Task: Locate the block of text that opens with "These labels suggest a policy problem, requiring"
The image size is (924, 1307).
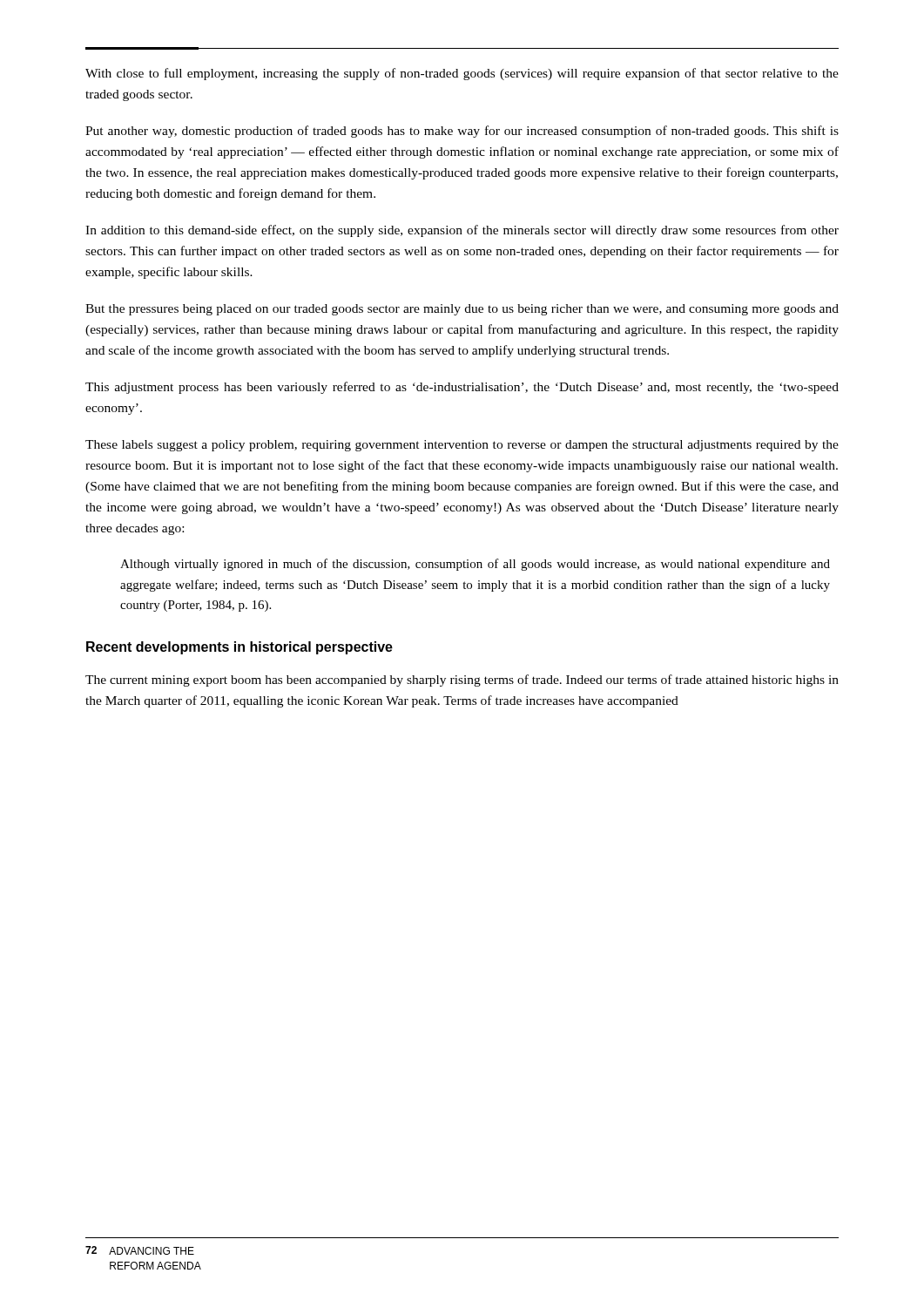Action: 462,486
